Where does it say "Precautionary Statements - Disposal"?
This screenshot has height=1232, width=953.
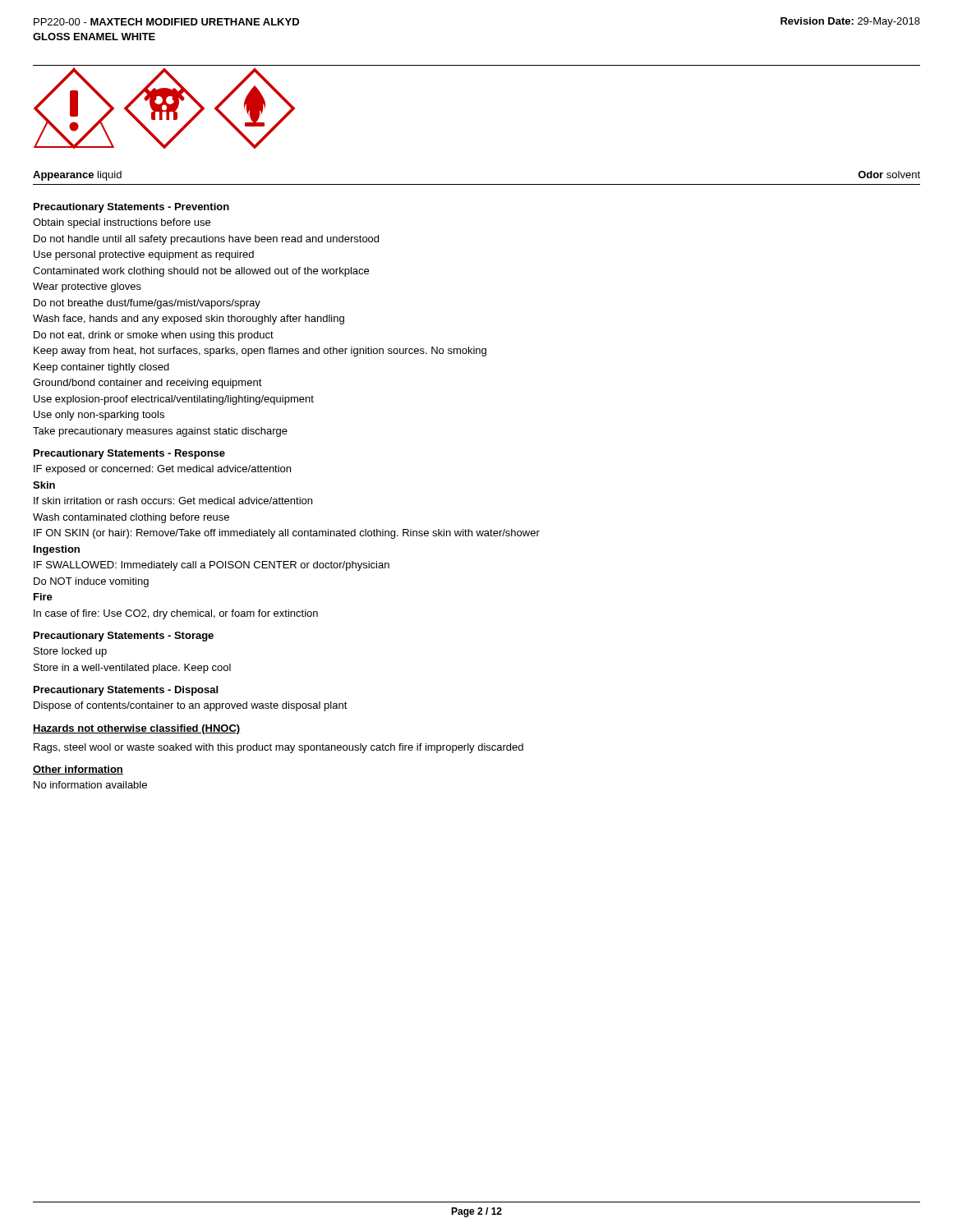[x=126, y=690]
